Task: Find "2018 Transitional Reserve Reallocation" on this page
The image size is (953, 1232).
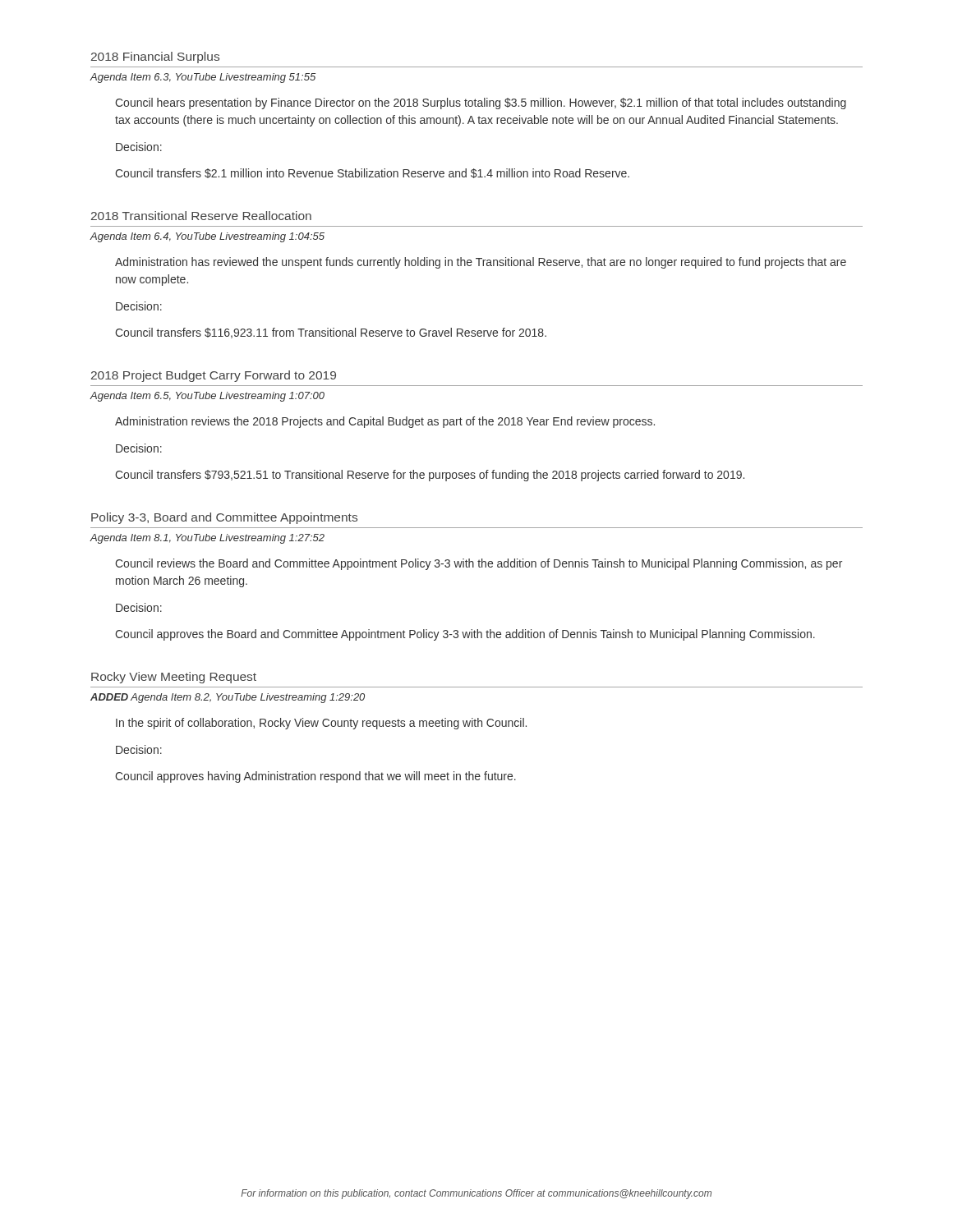Action: 476,218
